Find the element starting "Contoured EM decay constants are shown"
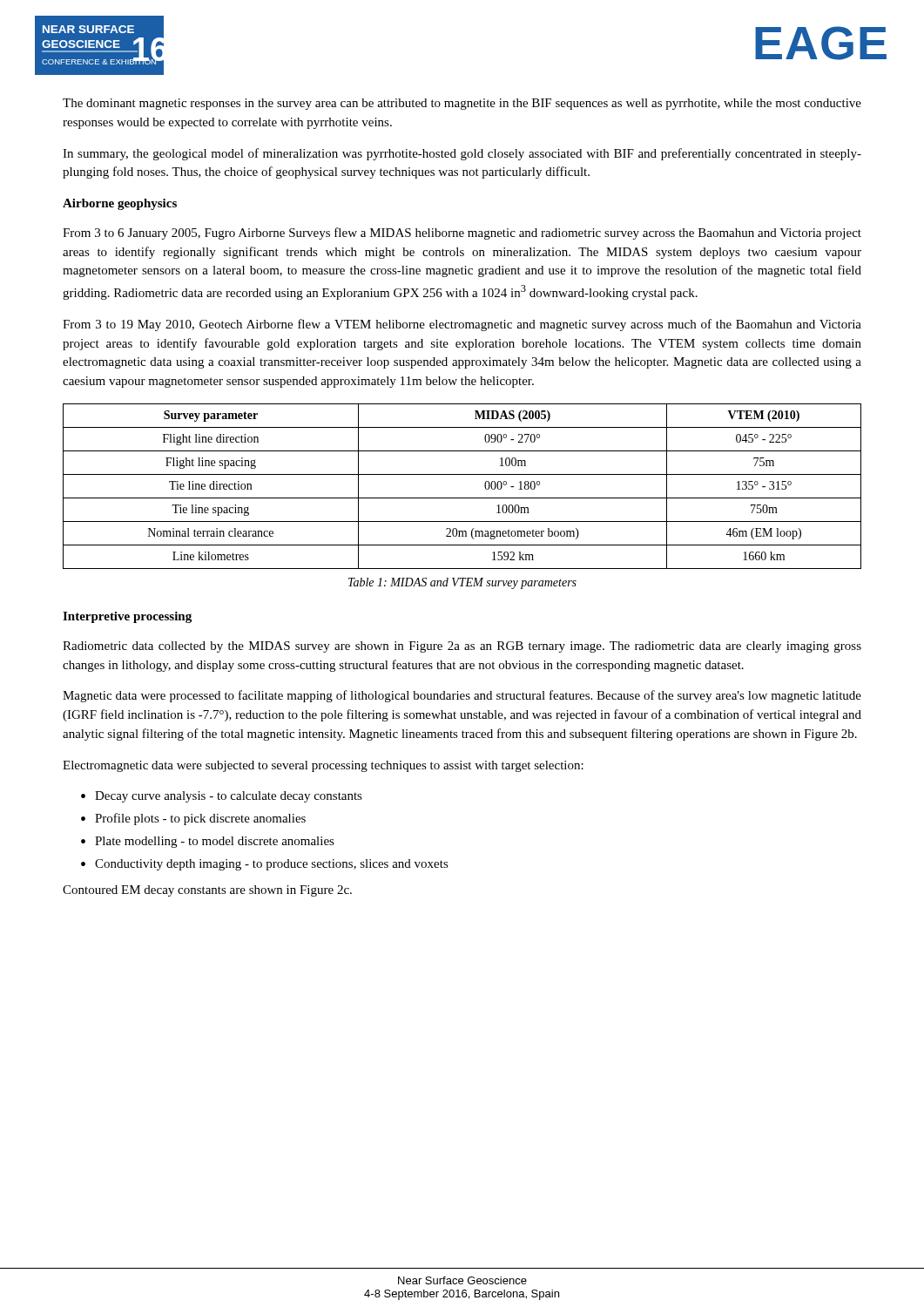924x1307 pixels. pyautogui.click(x=207, y=891)
